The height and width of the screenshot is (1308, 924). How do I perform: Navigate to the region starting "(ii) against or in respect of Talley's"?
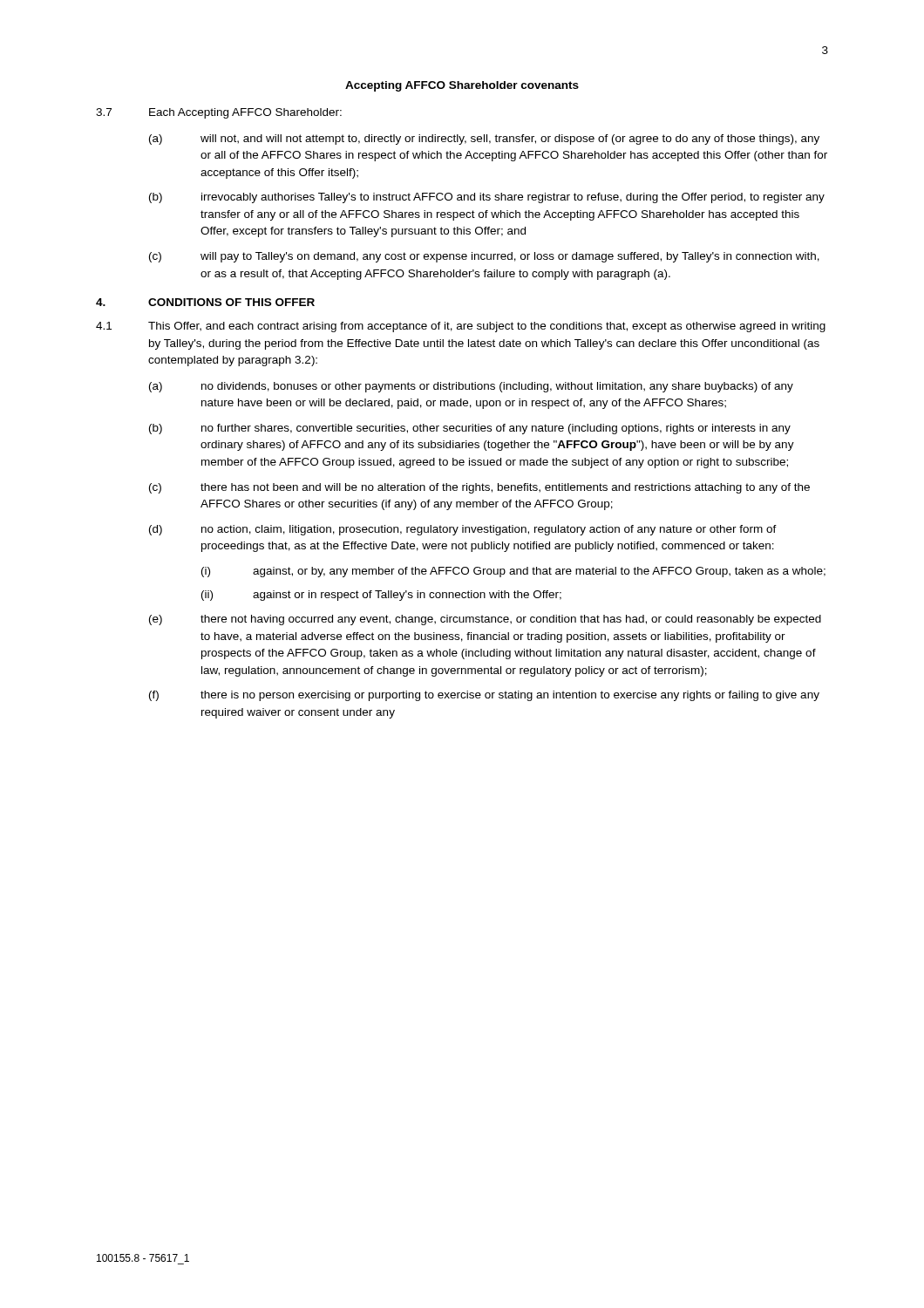tap(514, 595)
